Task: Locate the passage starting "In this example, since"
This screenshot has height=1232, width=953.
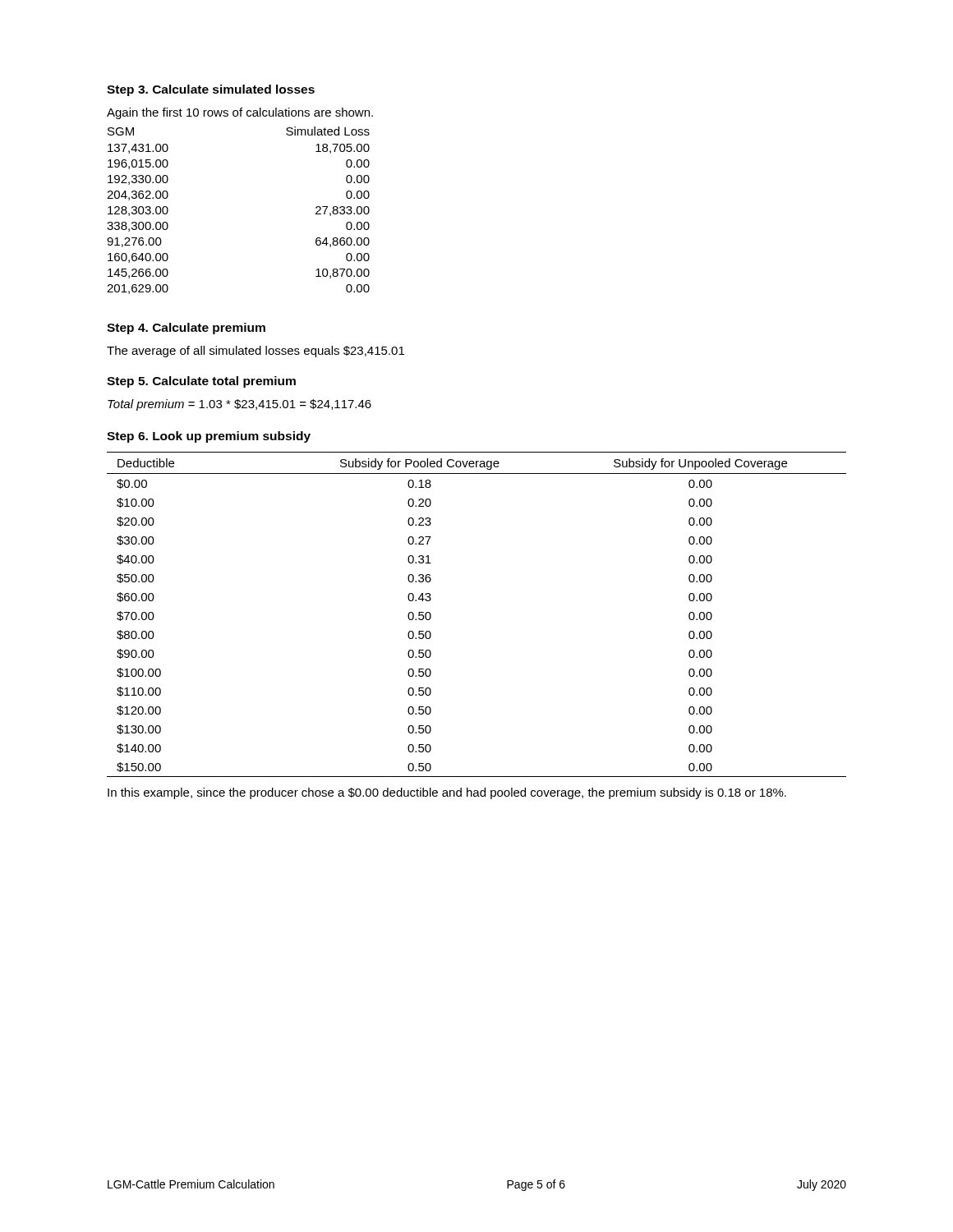Action: pos(447,792)
